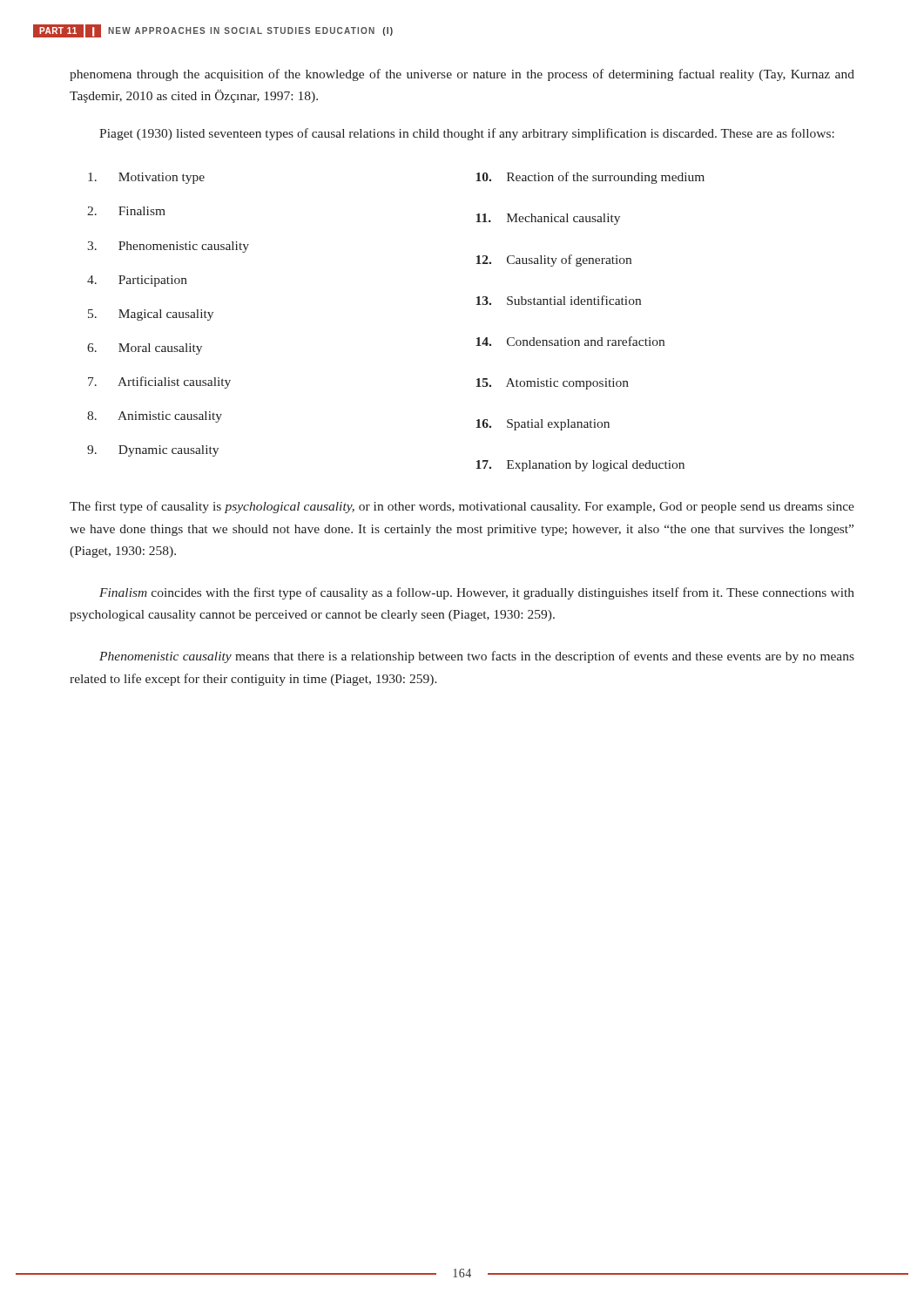Point to "15. Atomistic composition"
Image resolution: width=924 pixels, height=1307 pixels.
(x=552, y=382)
